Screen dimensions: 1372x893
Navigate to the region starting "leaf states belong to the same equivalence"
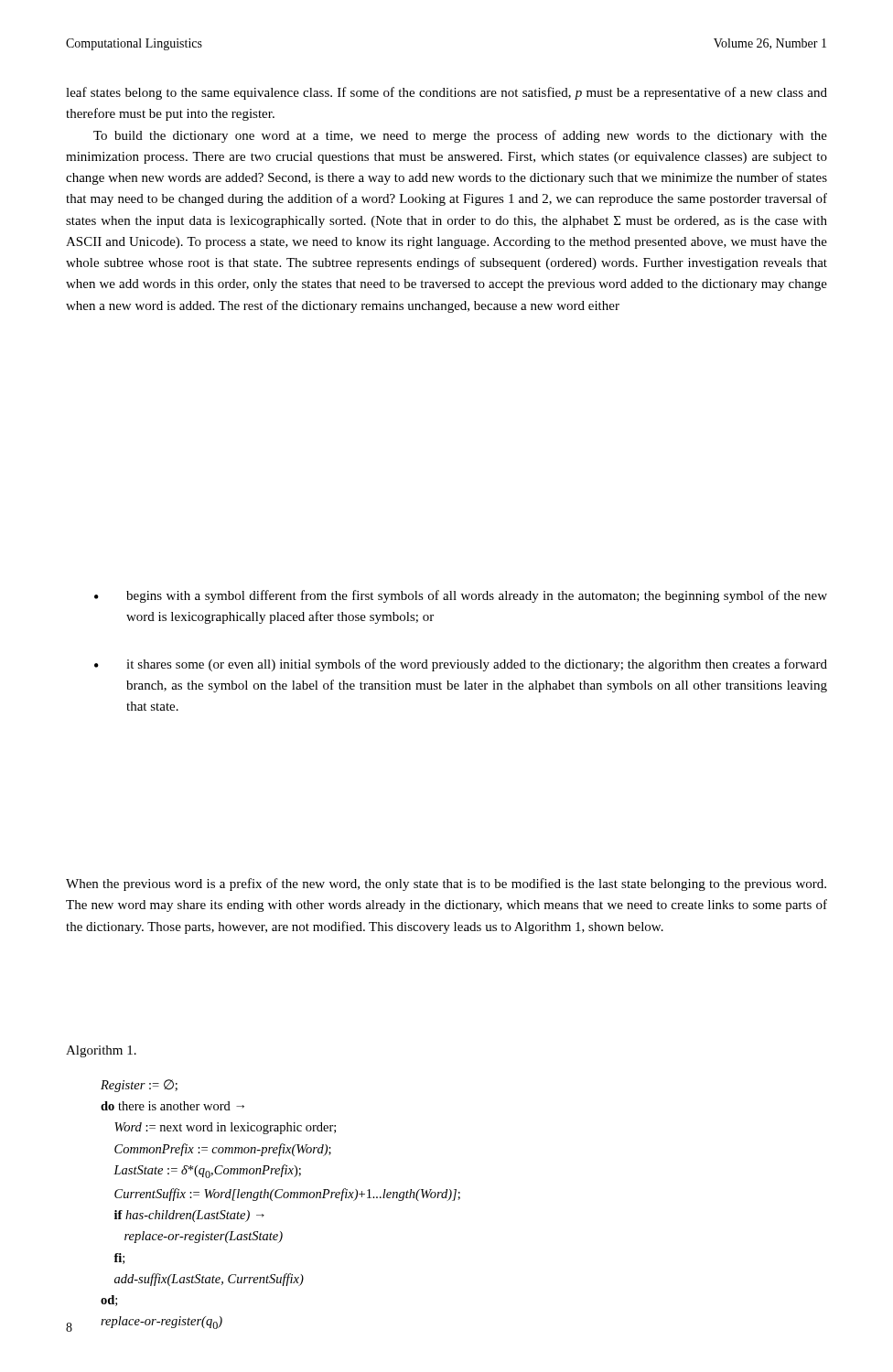(x=446, y=103)
